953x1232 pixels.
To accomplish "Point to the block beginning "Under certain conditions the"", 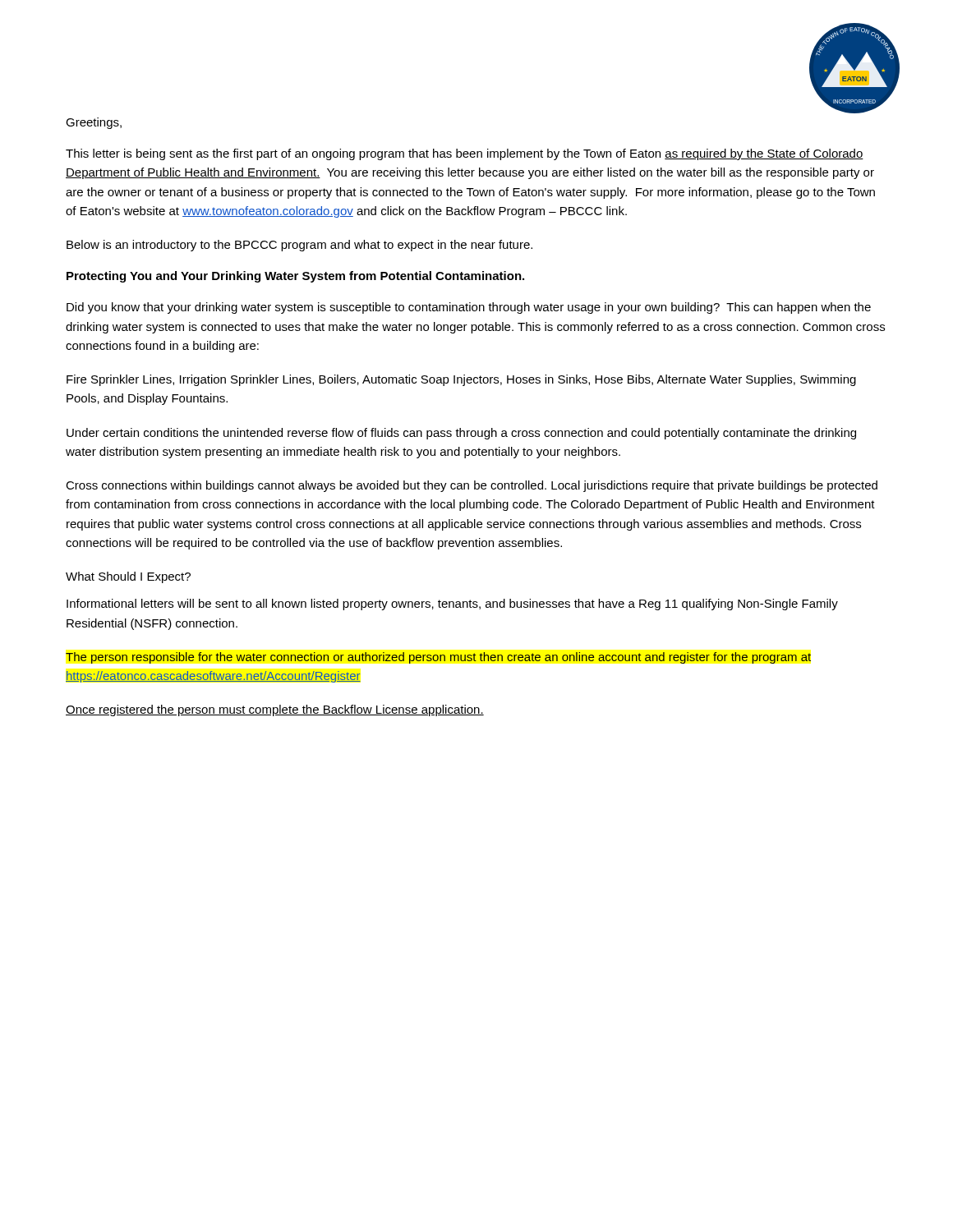I will [461, 442].
